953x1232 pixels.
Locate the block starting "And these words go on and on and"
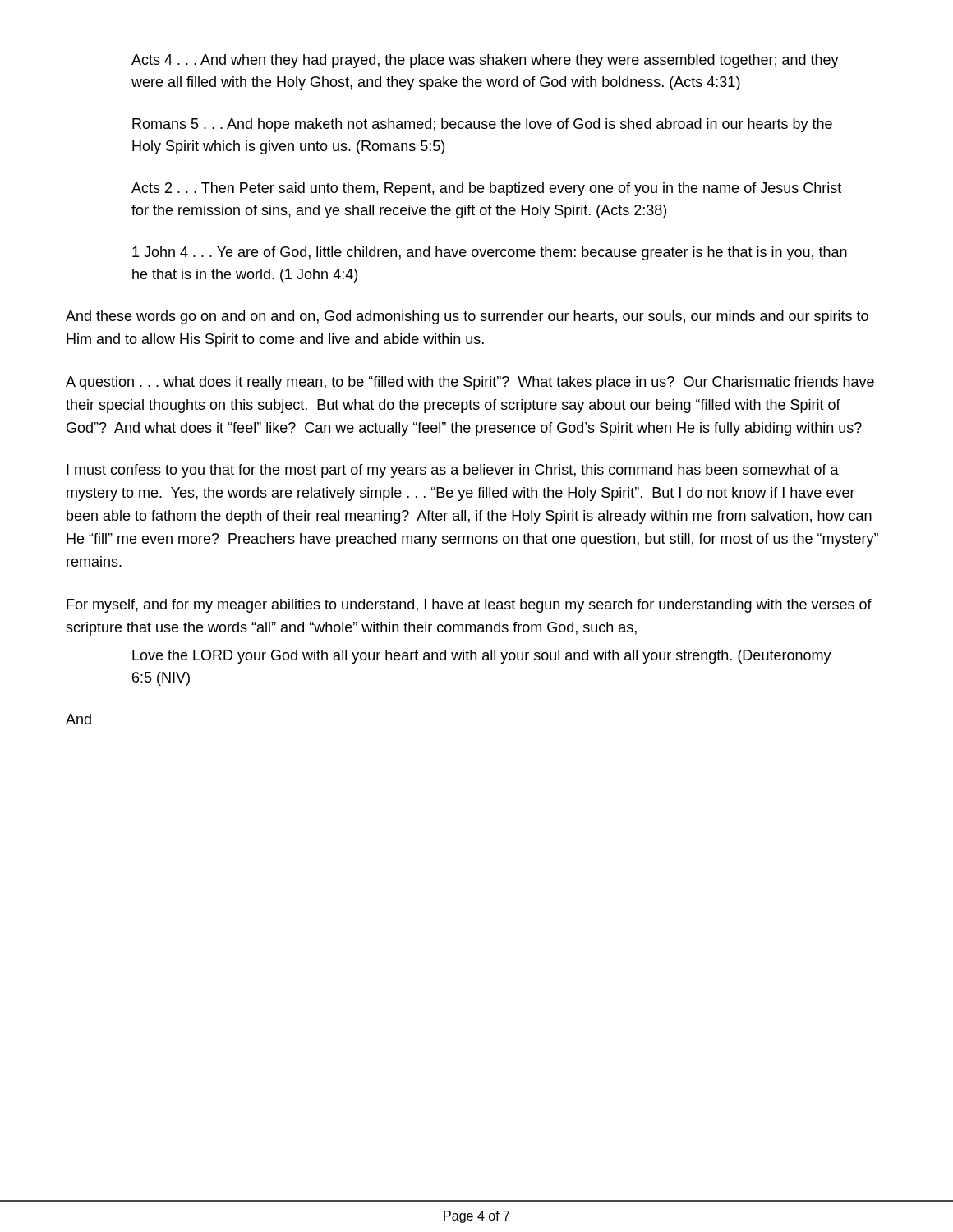point(467,328)
